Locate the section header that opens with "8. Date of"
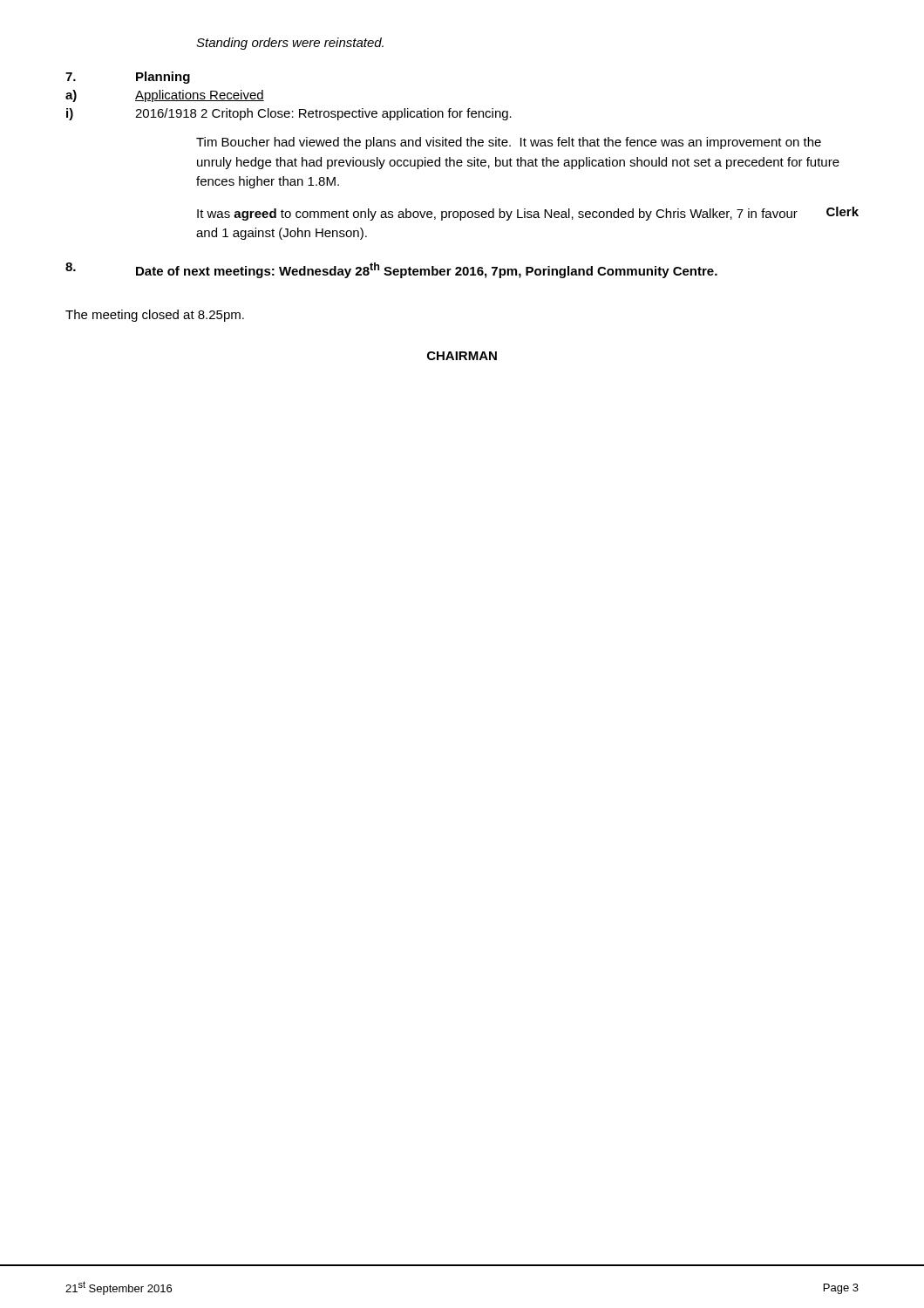The height and width of the screenshot is (1308, 924). coord(462,270)
